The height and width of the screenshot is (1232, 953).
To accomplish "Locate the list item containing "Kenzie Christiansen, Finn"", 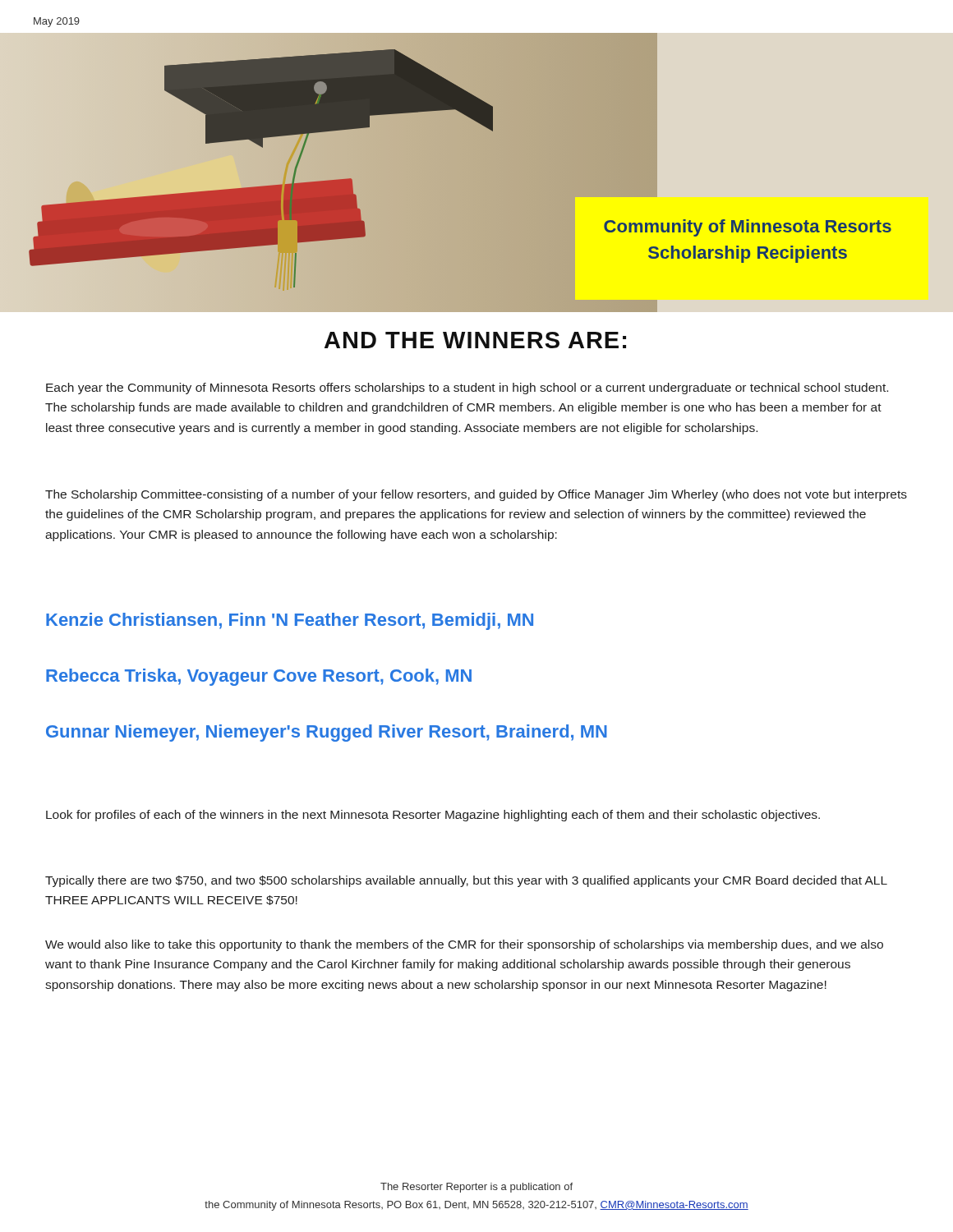I will click(x=290, y=620).
